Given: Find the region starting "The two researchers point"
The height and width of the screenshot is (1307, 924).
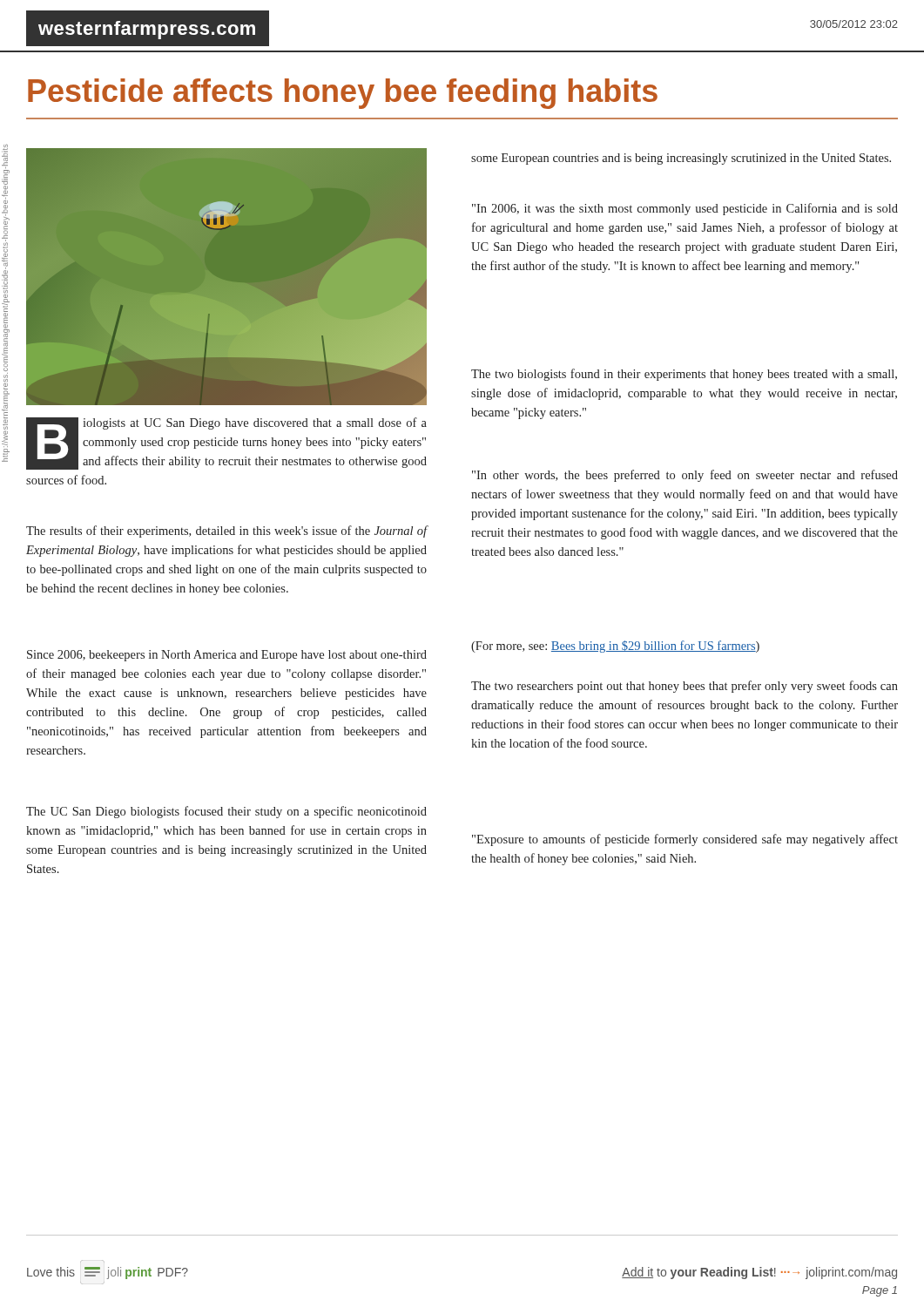Looking at the screenshot, I should (684, 715).
